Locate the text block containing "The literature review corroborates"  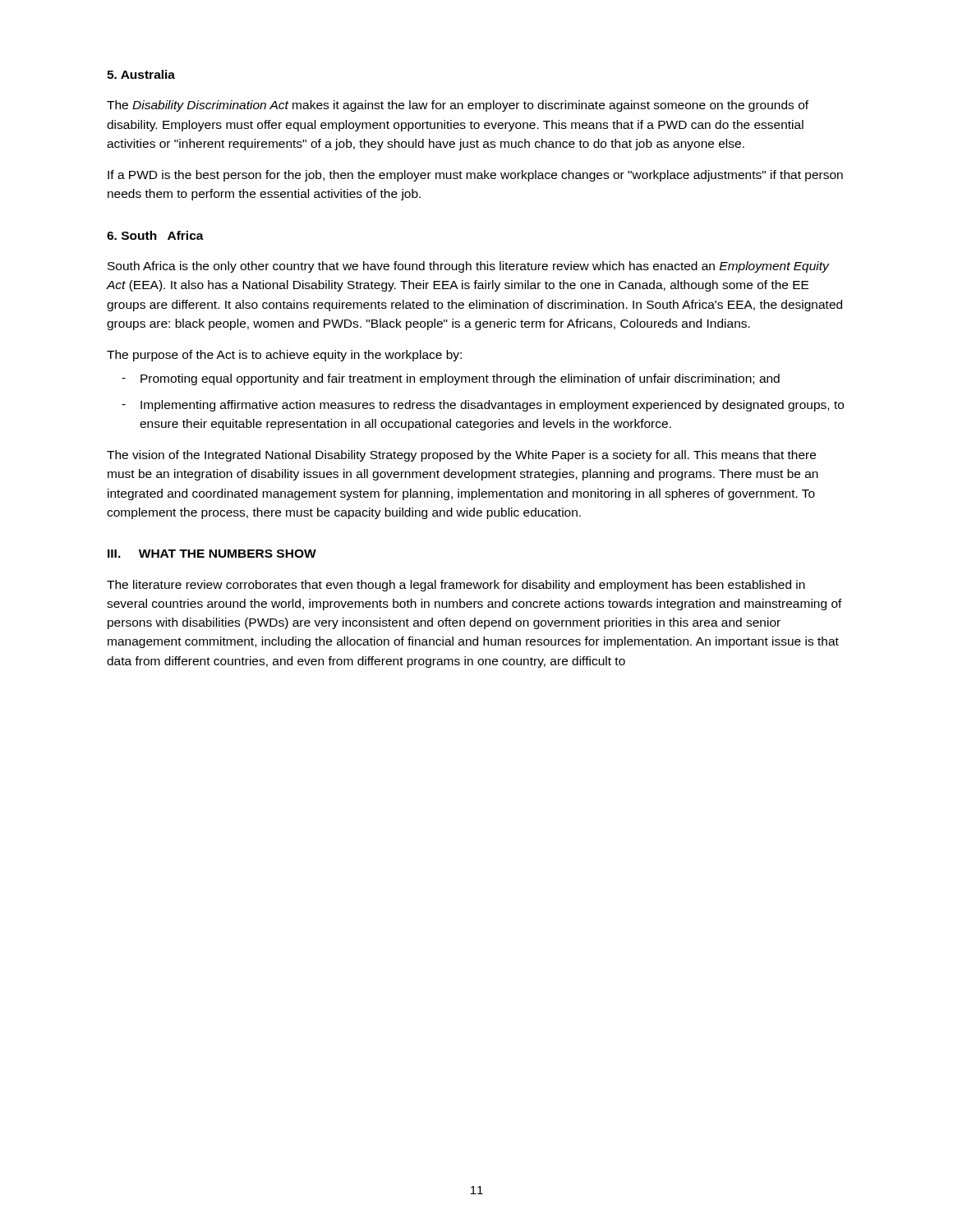pos(474,622)
